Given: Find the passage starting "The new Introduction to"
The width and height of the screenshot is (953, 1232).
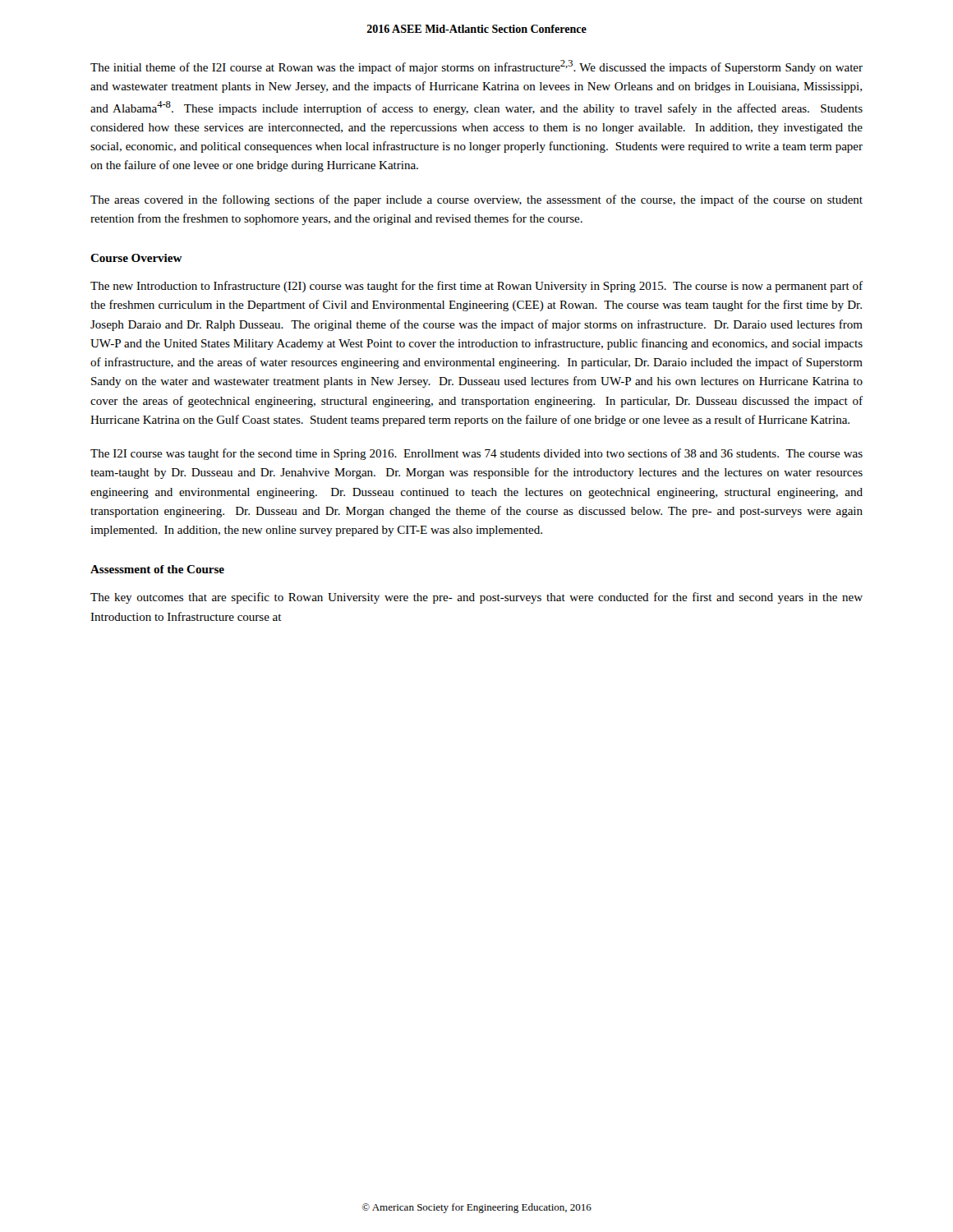Looking at the screenshot, I should [x=476, y=353].
